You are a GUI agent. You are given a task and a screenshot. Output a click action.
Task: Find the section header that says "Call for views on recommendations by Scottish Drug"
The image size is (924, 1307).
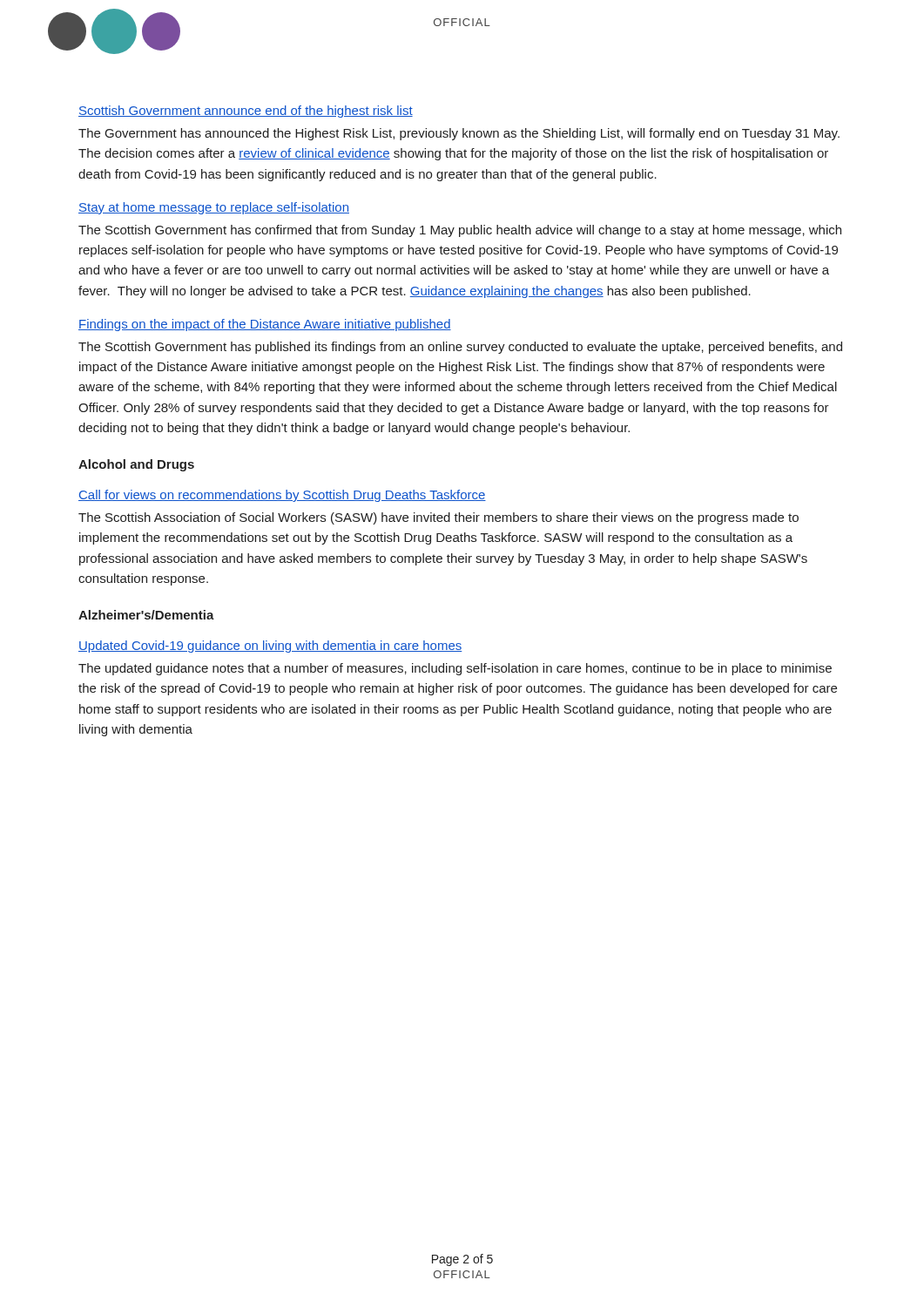(x=282, y=495)
